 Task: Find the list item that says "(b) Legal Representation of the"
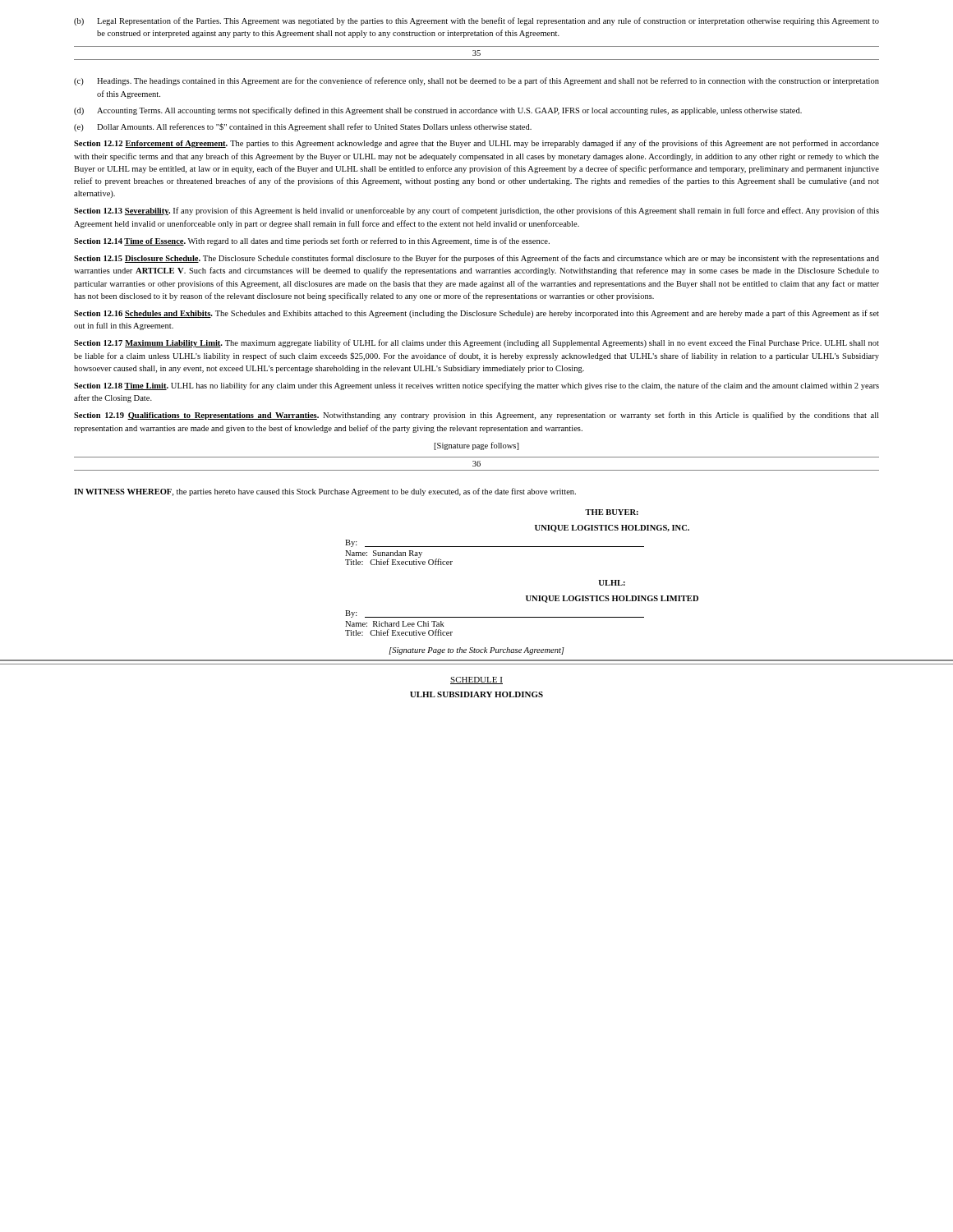[x=476, y=27]
